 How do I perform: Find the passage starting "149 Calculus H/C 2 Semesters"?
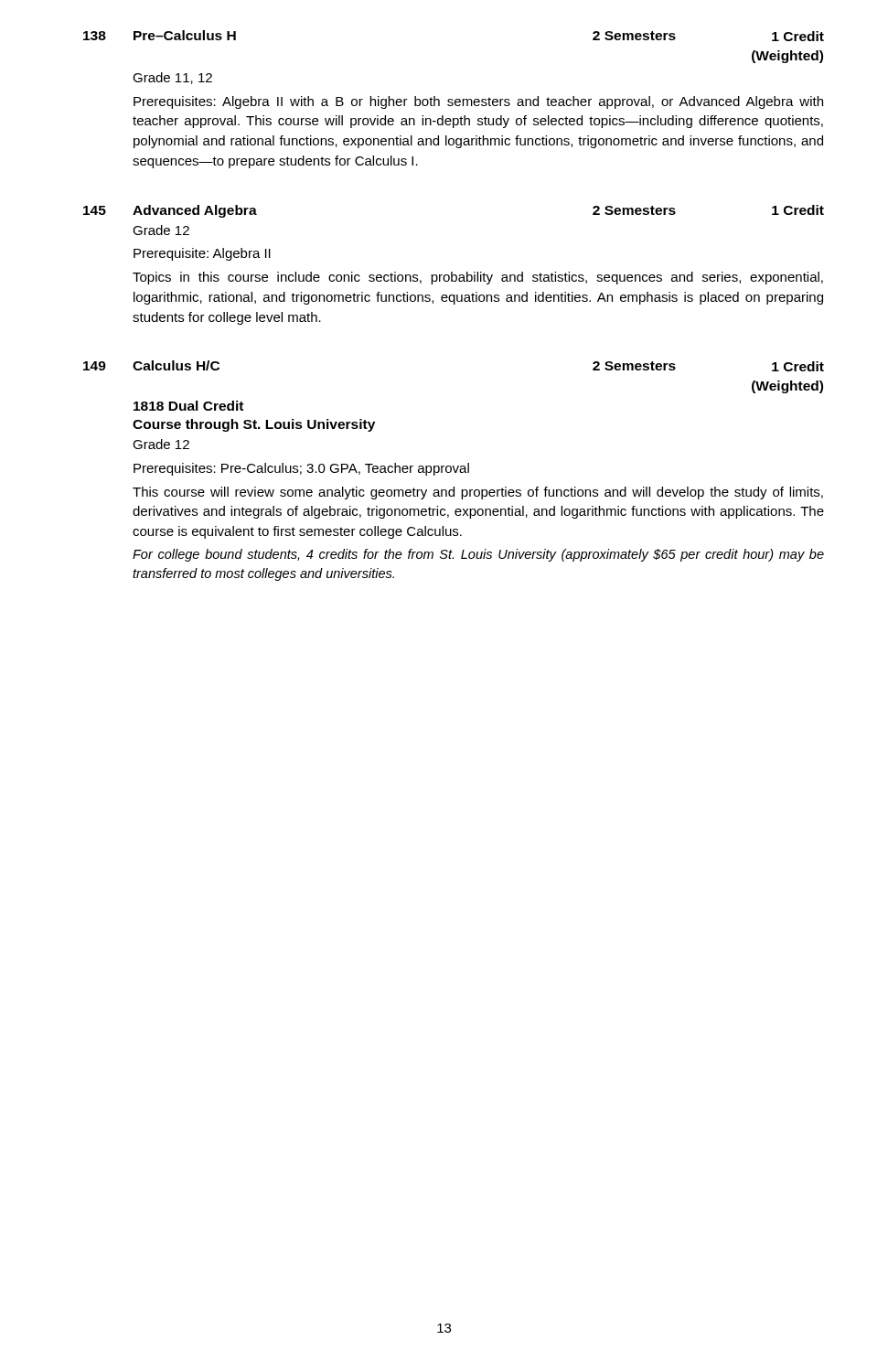[x=95, y=365]
